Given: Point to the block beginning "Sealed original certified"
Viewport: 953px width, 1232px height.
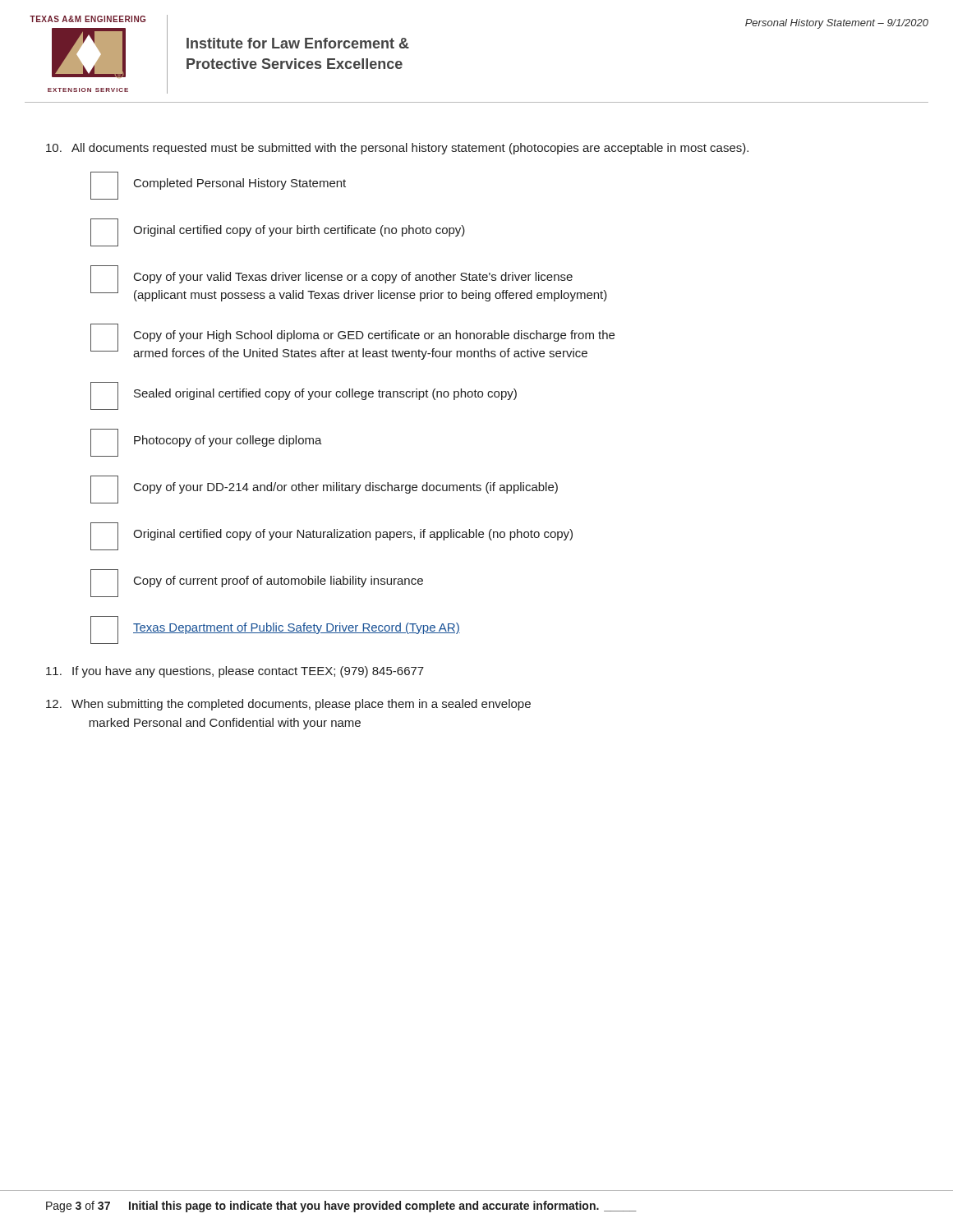Looking at the screenshot, I should point(304,395).
